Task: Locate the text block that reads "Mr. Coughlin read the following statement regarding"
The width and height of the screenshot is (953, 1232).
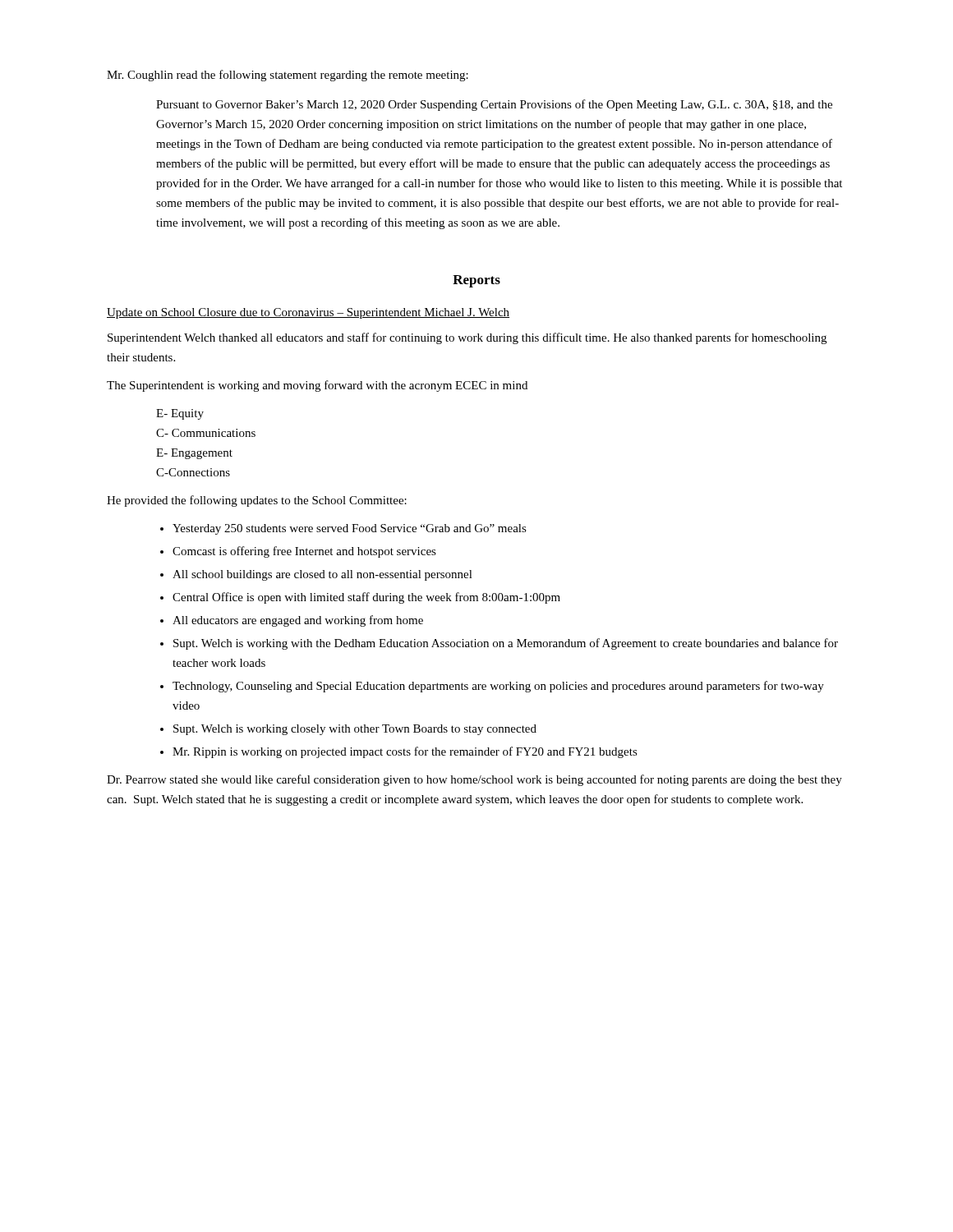Action: click(288, 75)
